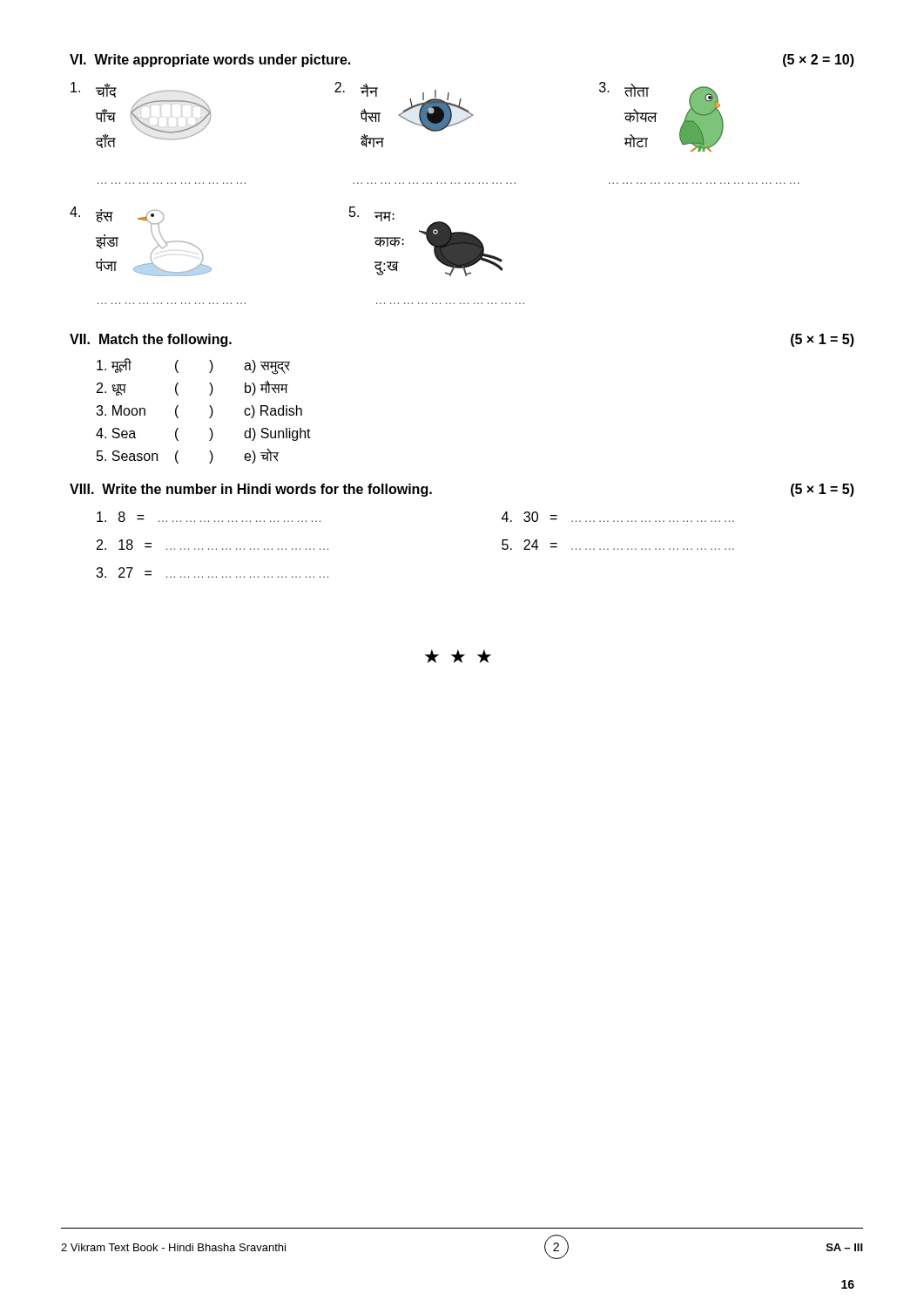Click on the passage starting "2. 18 = ………………………………"
924x1307 pixels.
click(x=214, y=546)
